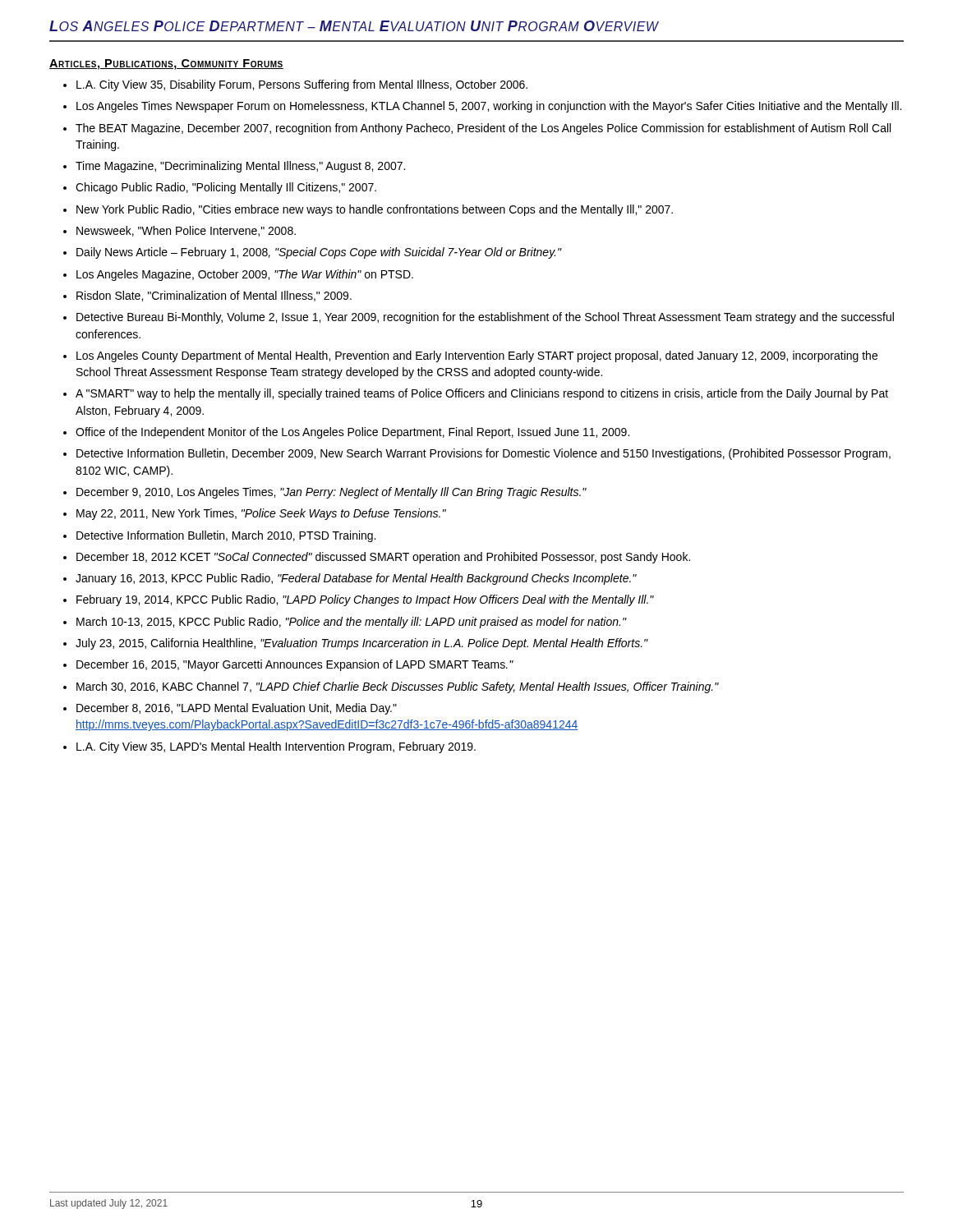953x1232 pixels.
Task: Click the passage that begins "Chicago Public Radio, "Policing Mentally"
Action: coord(226,188)
